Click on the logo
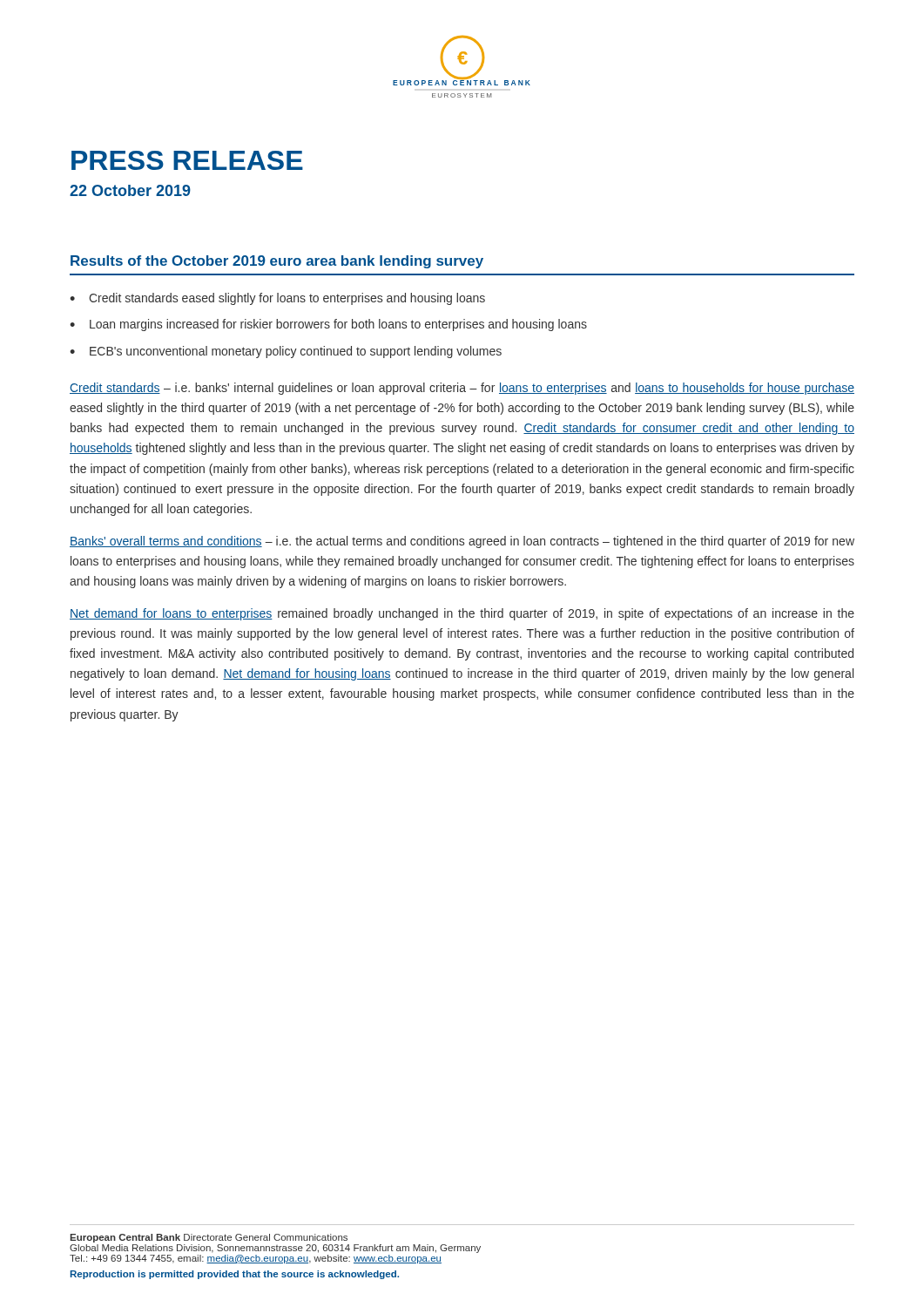The width and height of the screenshot is (924, 1307). click(462, 51)
